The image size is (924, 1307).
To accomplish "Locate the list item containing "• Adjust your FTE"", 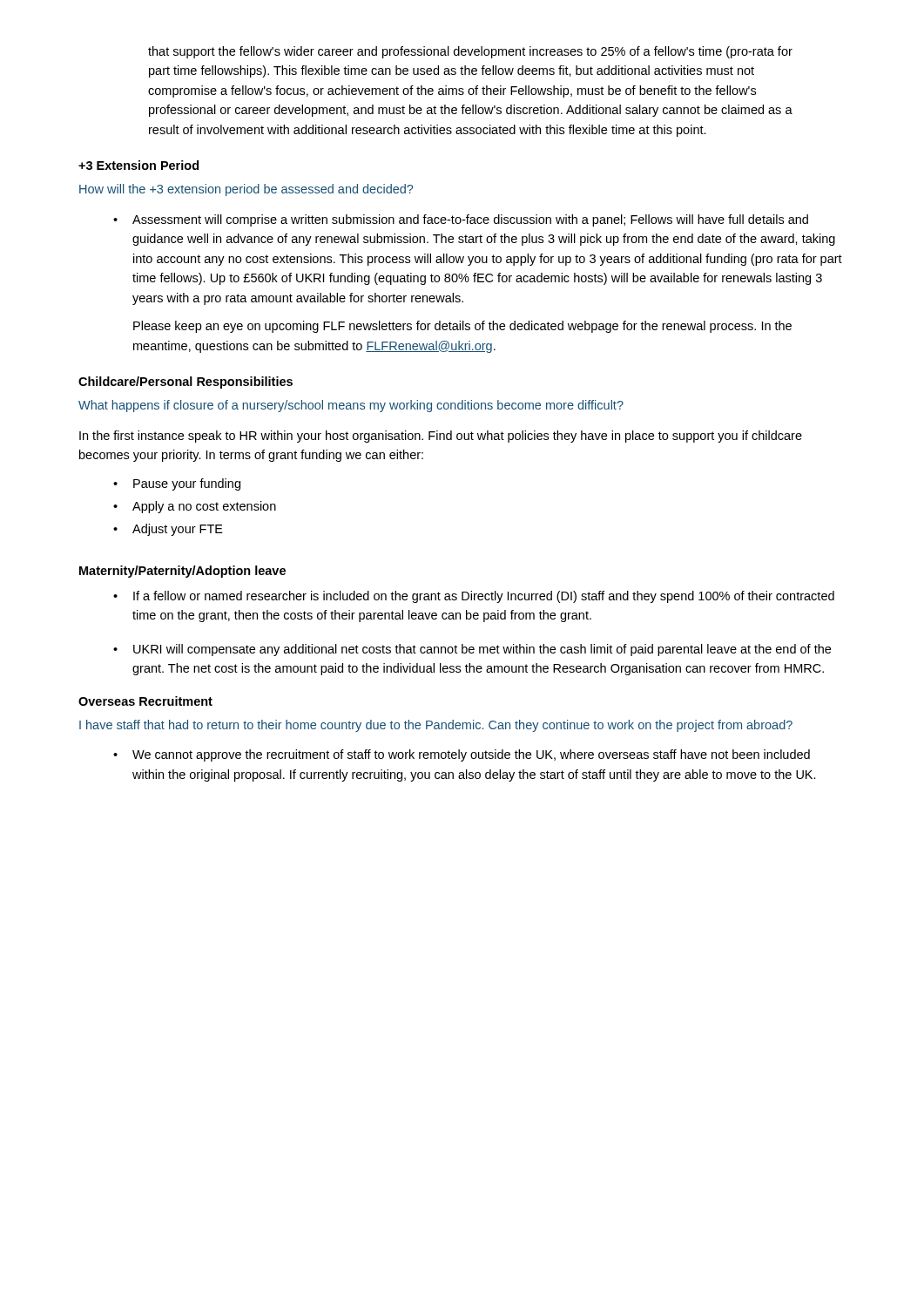I will click(168, 530).
